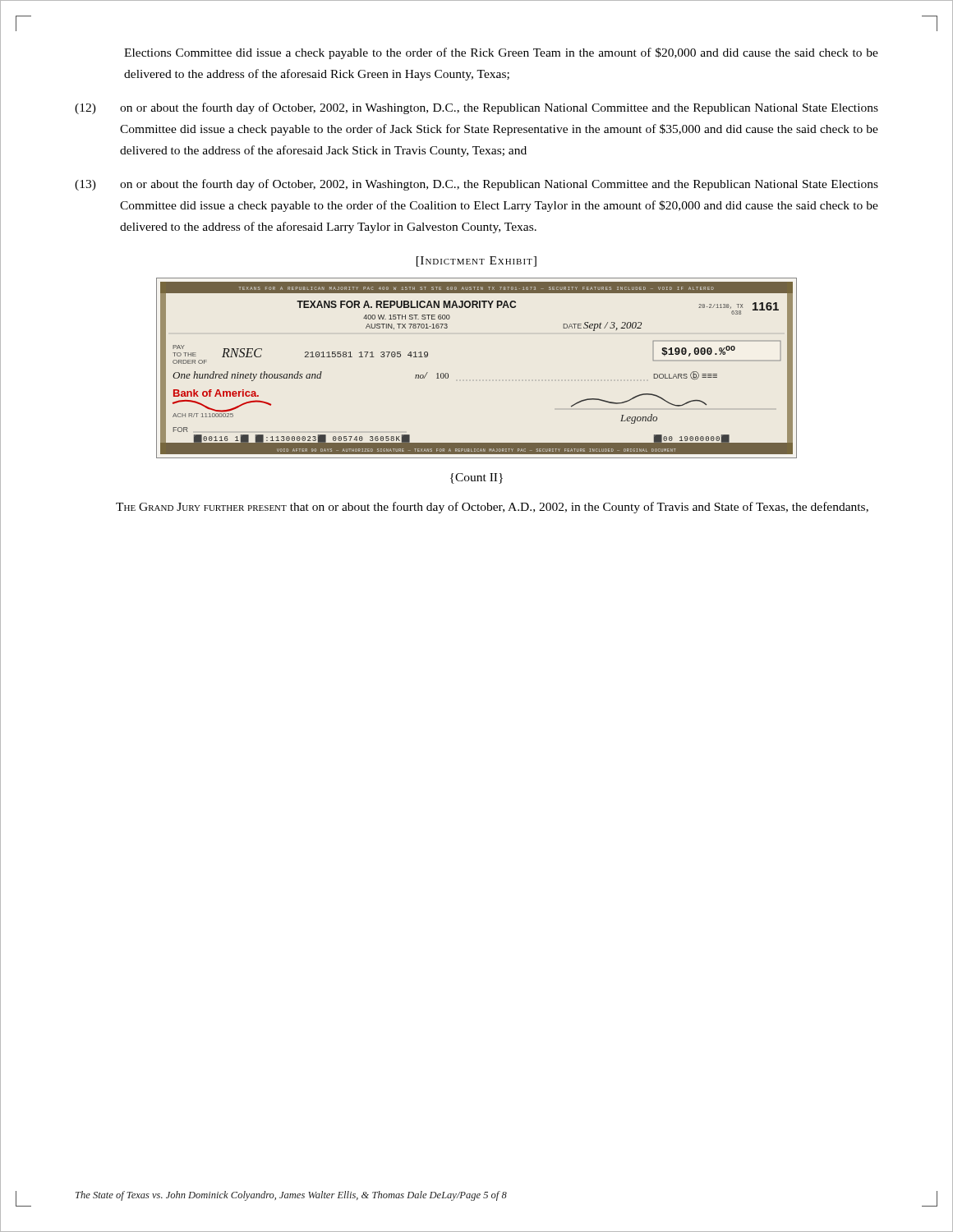Click on the text block with the text "Elections Committee did"
The width and height of the screenshot is (953, 1232).
(501, 63)
